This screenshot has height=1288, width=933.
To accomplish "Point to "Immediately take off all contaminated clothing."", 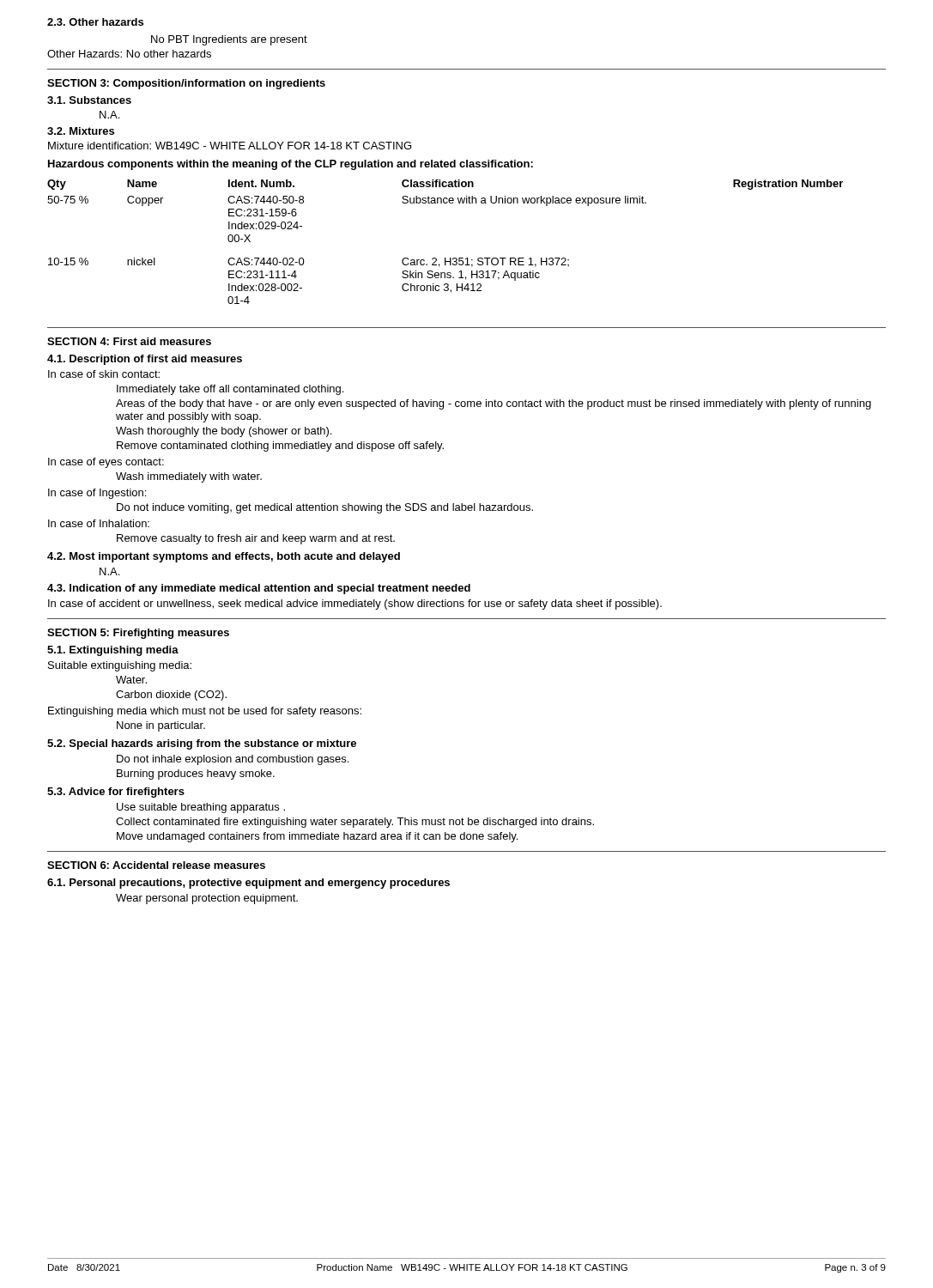I will tap(230, 389).
